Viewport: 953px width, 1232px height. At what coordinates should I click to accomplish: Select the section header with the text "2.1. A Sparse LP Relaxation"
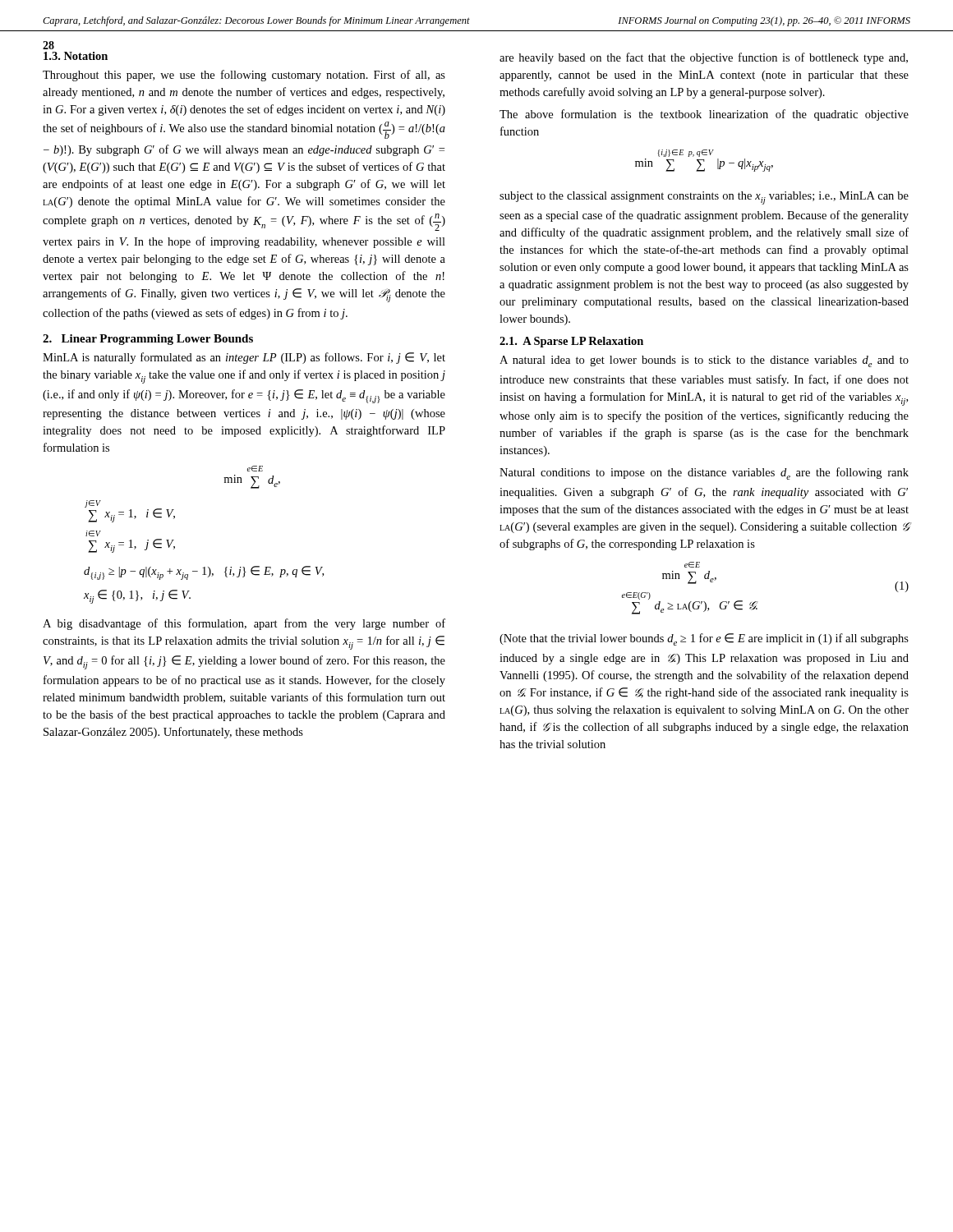point(571,341)
